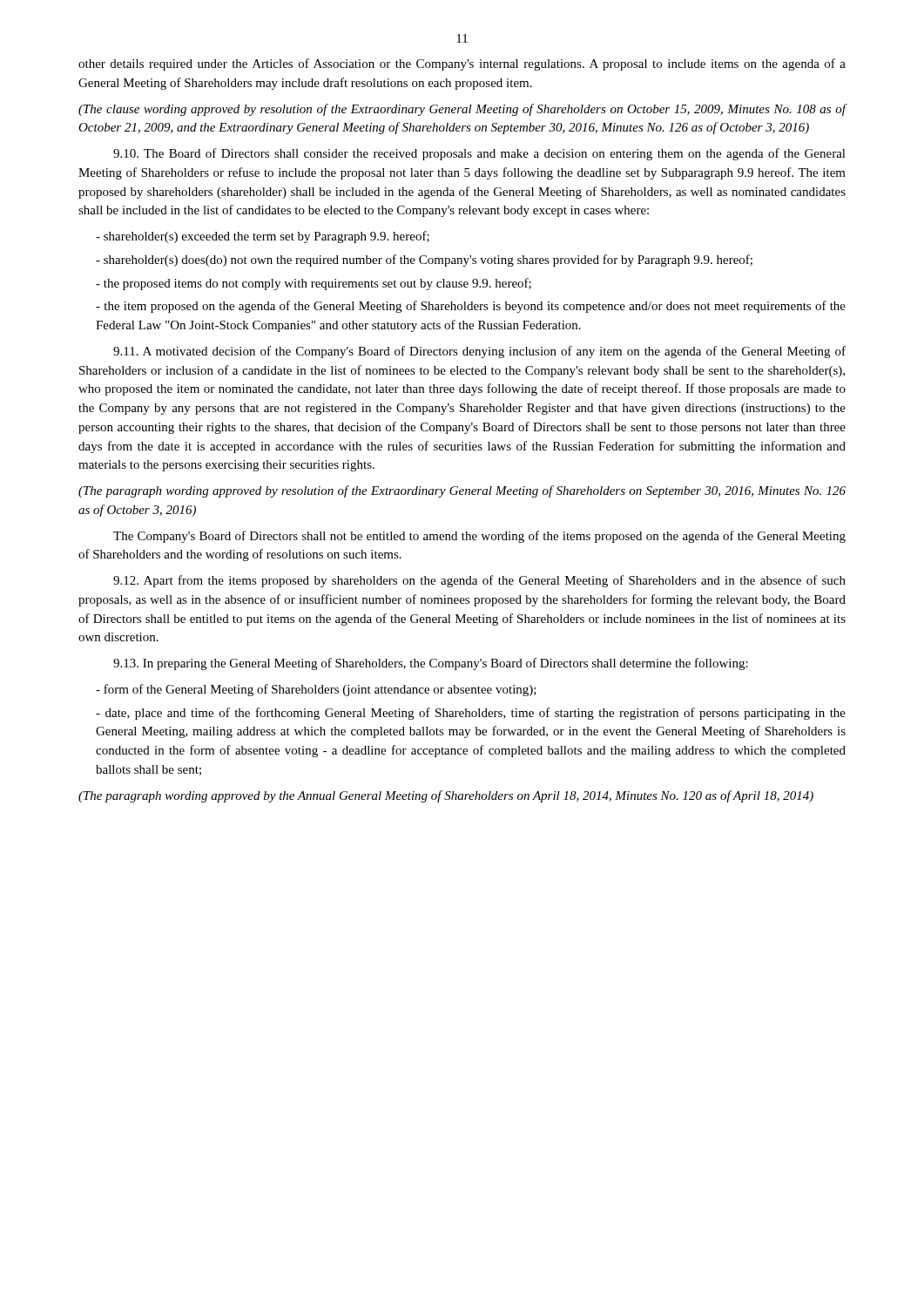Locate the passage starting "the item proposed on the agenda"
Screen dimensions: 1307x924
click(462, 316)
